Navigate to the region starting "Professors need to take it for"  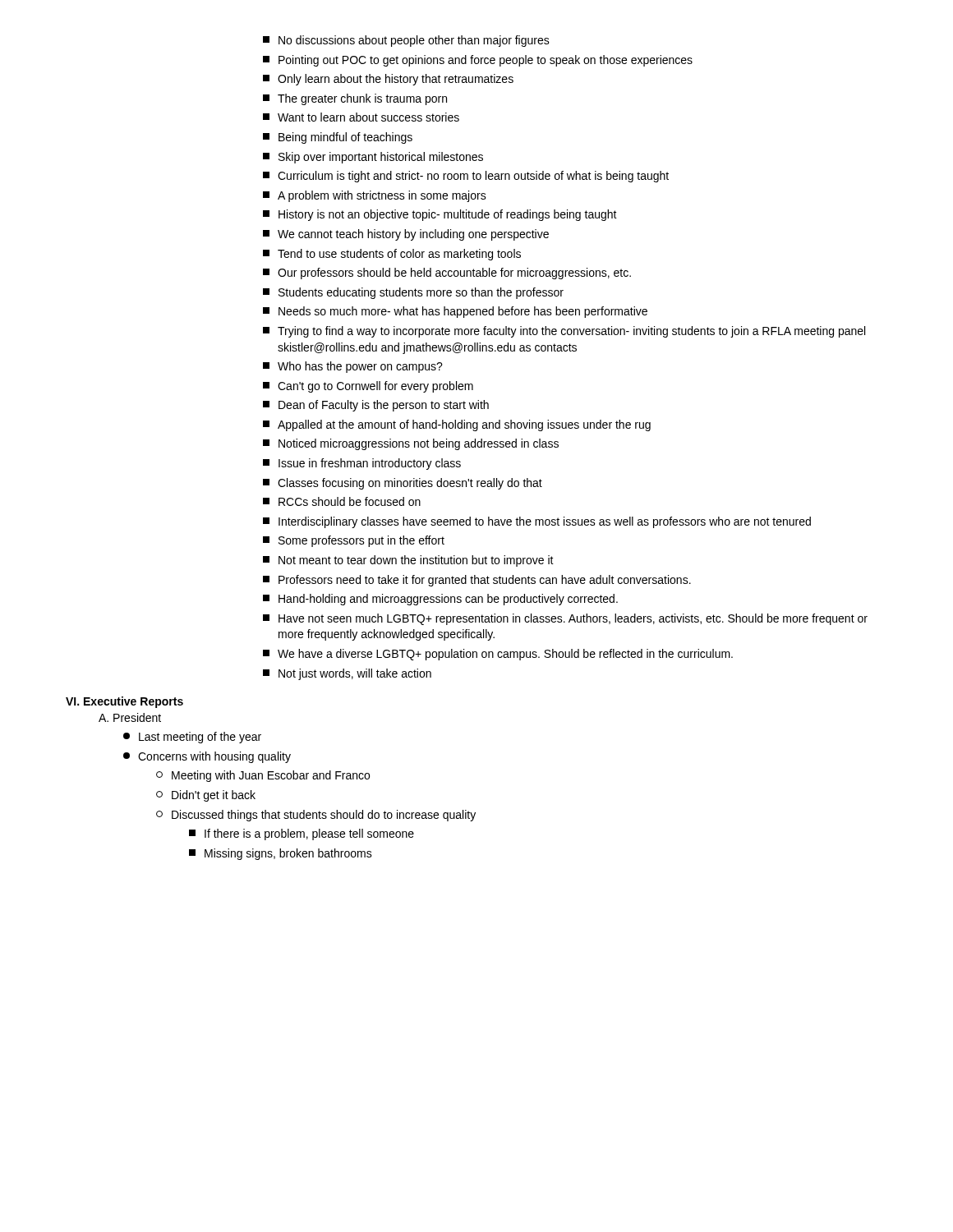pos(477,580)
